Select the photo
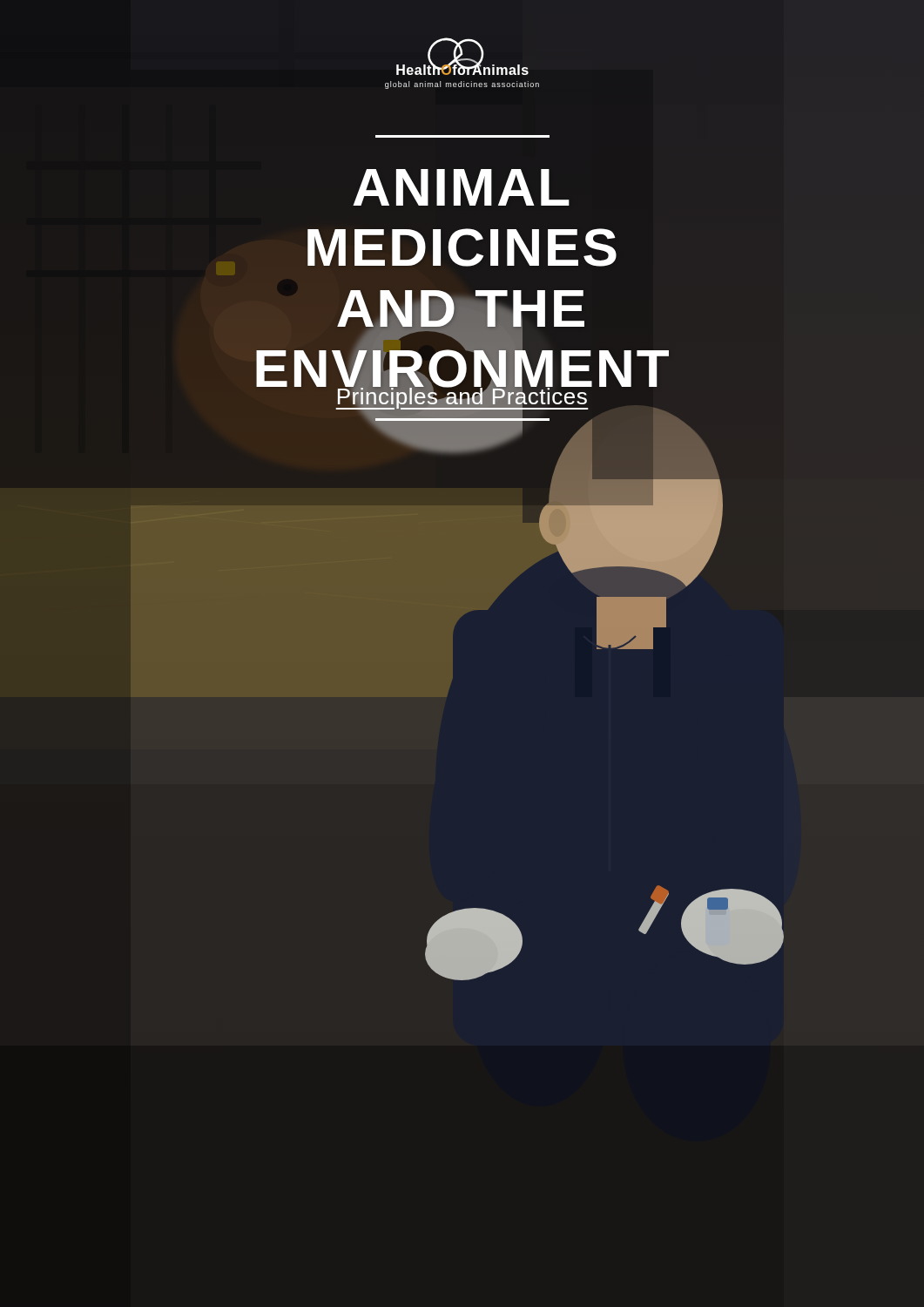The image size is (924, 1307). point(462,654)
